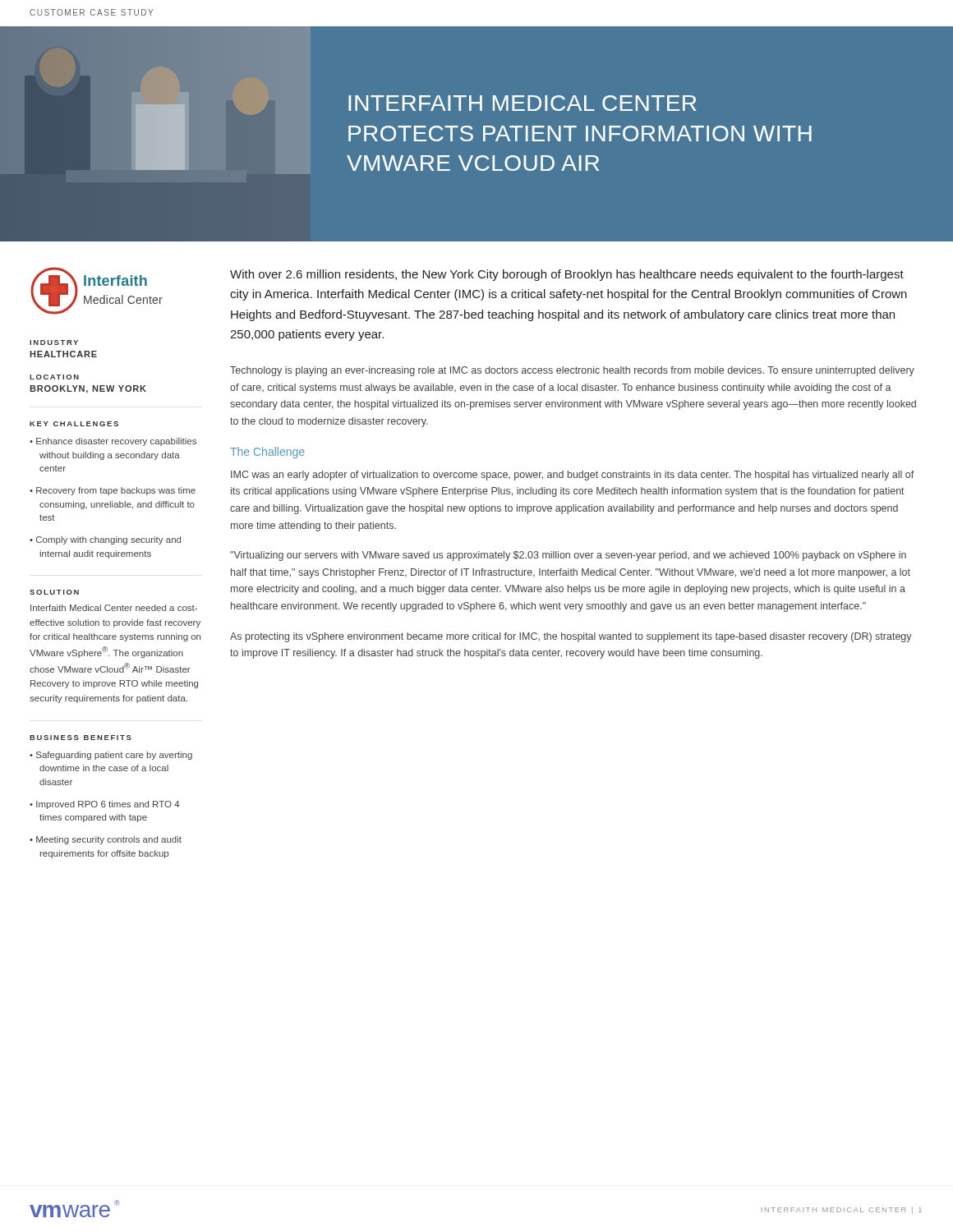Find the text block starting "The Challenge"
Screen dimensions: 1232x953
[267, 451]
